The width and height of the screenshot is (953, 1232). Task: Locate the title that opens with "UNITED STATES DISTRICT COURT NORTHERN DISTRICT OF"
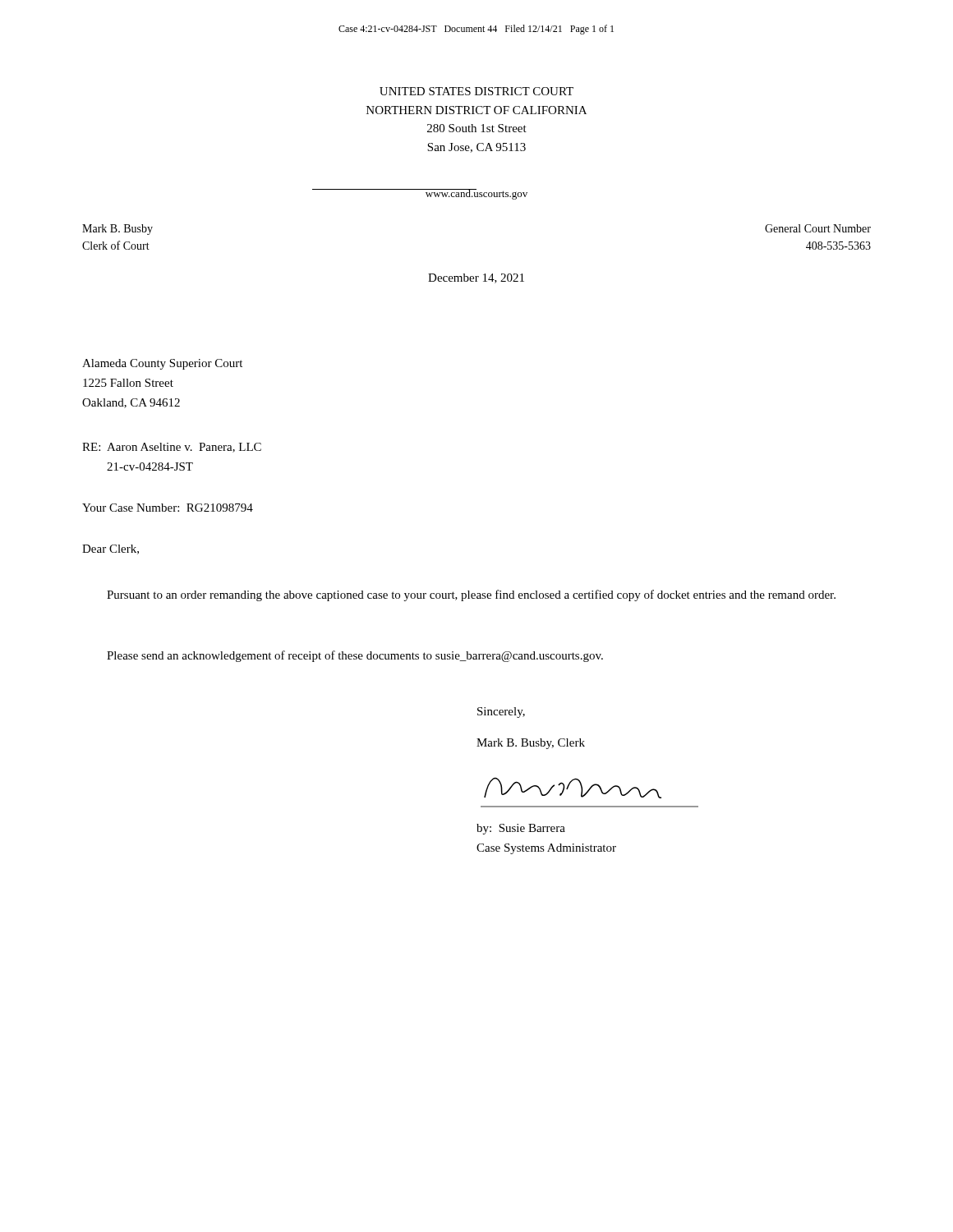coord(476,119)
